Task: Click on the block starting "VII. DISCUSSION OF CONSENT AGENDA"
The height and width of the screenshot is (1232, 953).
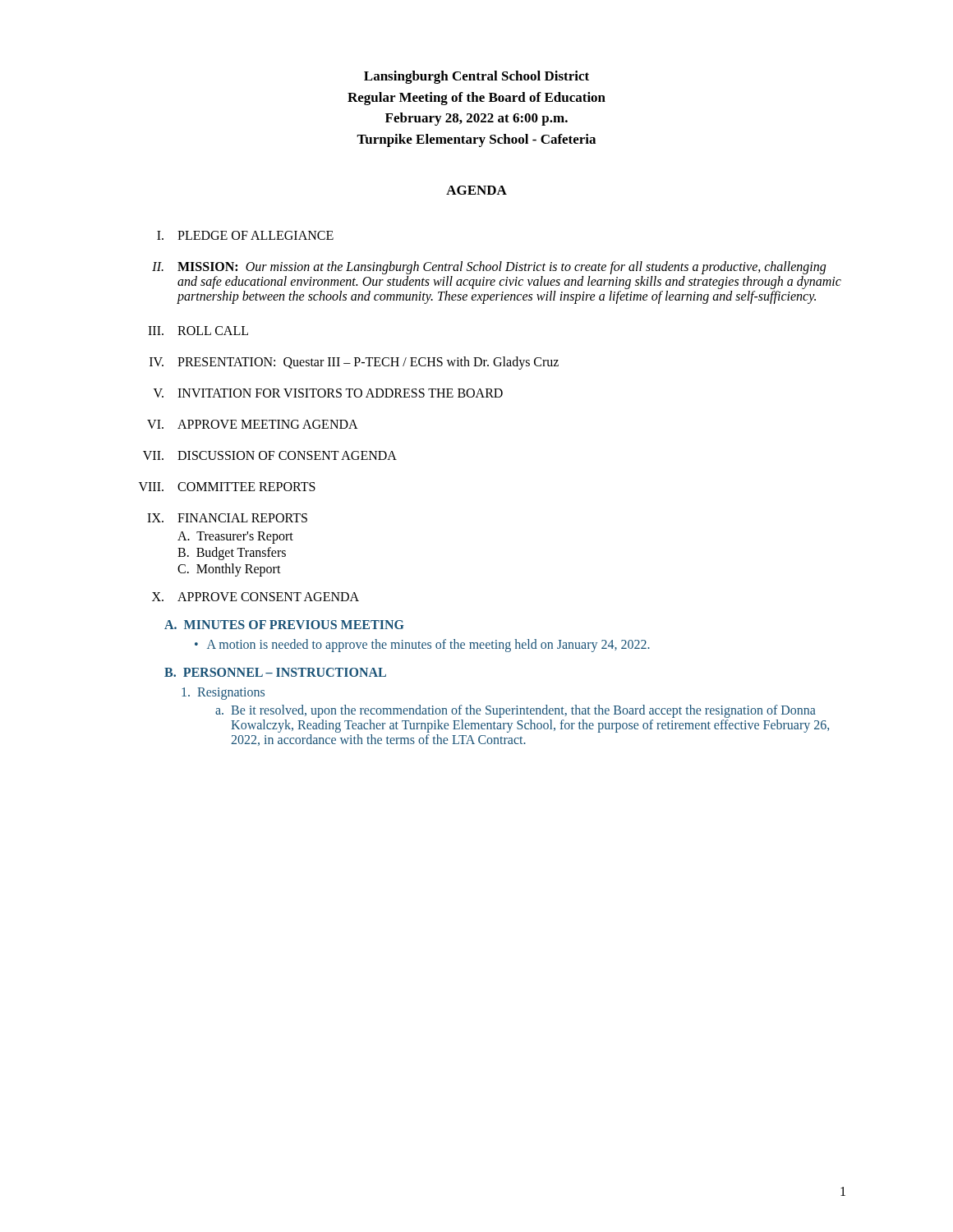Action: point(270,455)
